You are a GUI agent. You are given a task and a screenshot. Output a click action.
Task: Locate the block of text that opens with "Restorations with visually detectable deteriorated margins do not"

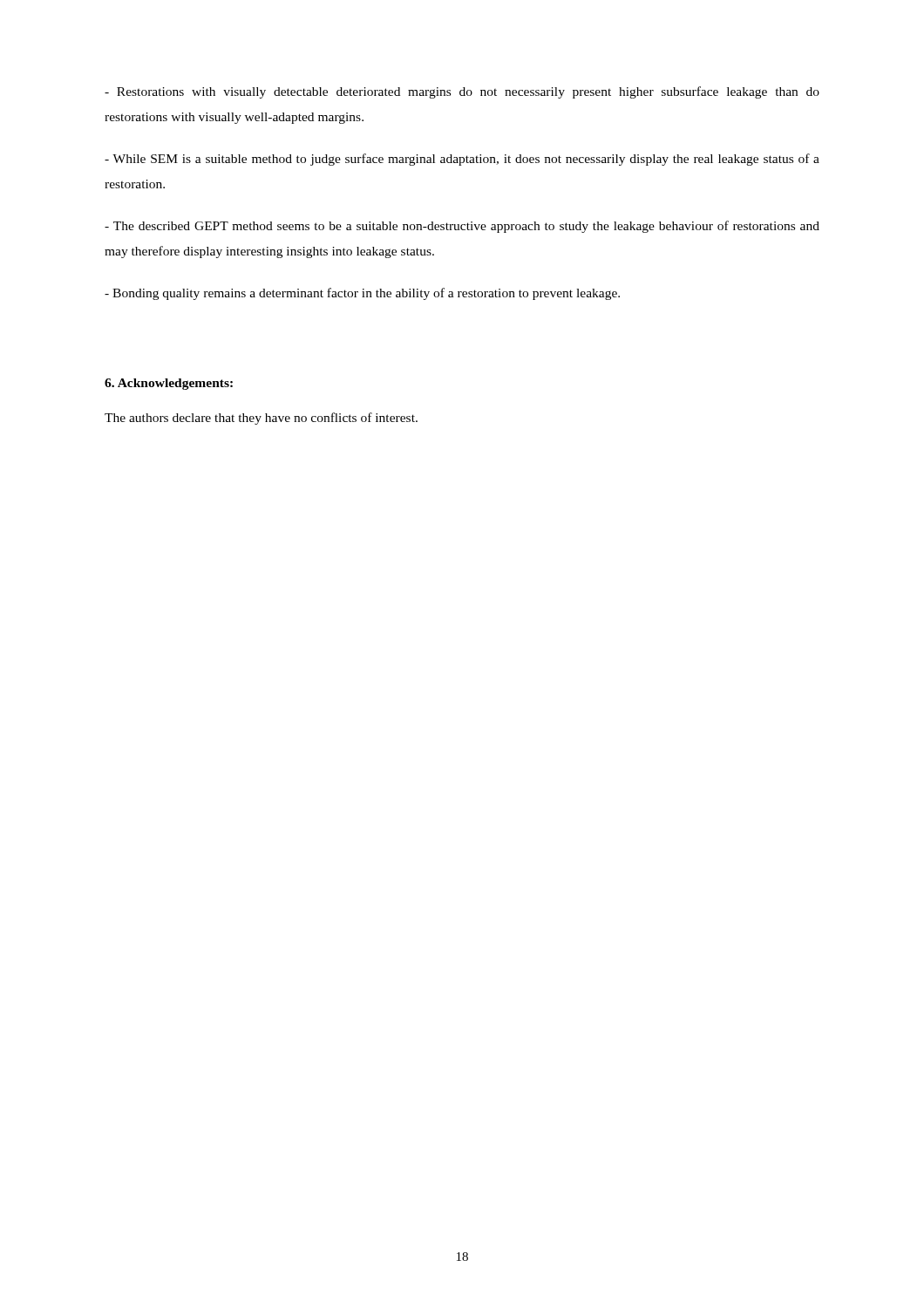(x=462, y=104)
